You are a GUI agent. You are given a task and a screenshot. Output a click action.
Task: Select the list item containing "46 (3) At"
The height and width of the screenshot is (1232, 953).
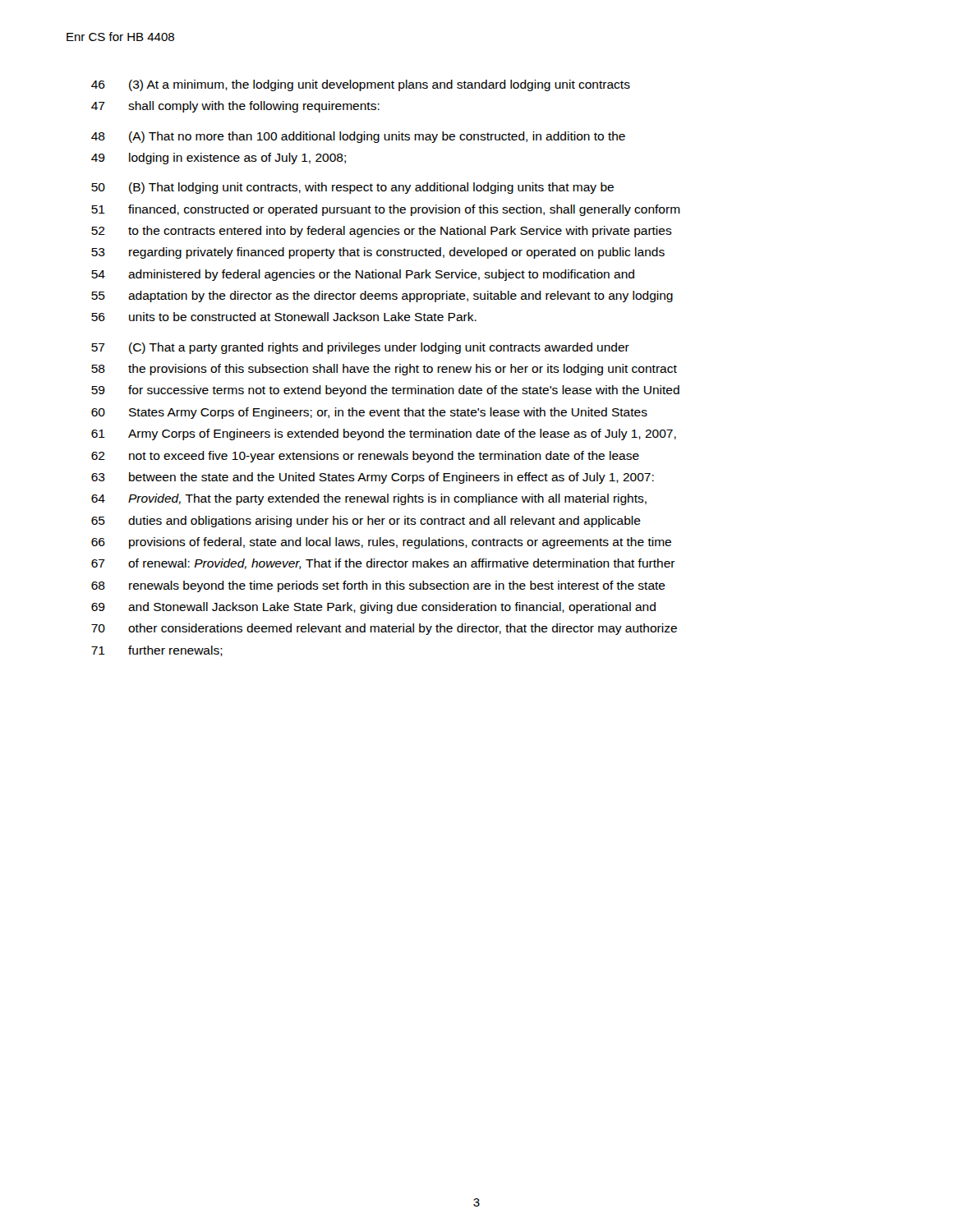point(476,96)
